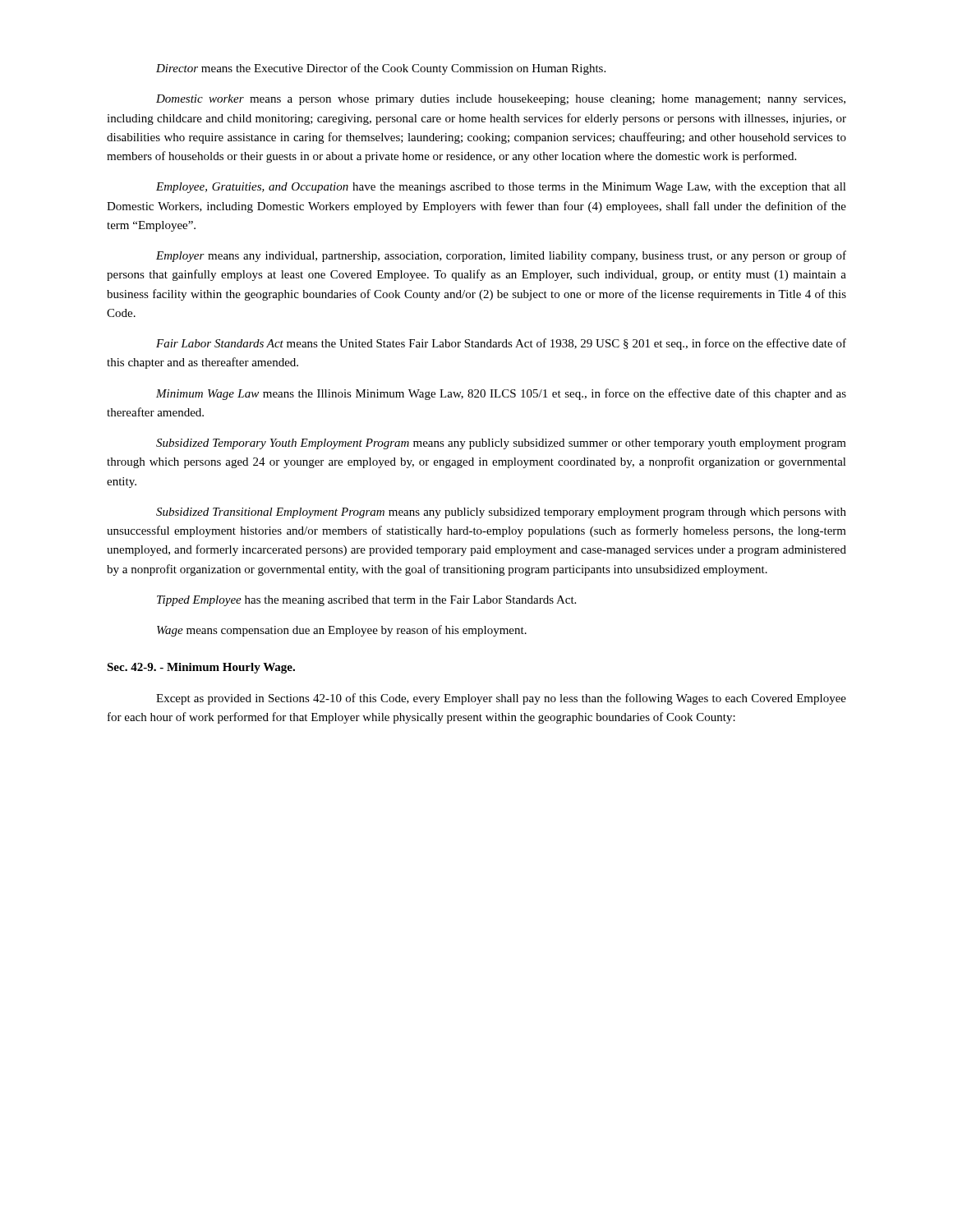Navigate to the text block starting "Director means the Executive Director of"
This screenshot has height=1232, width=953.
tap(381, 68)
